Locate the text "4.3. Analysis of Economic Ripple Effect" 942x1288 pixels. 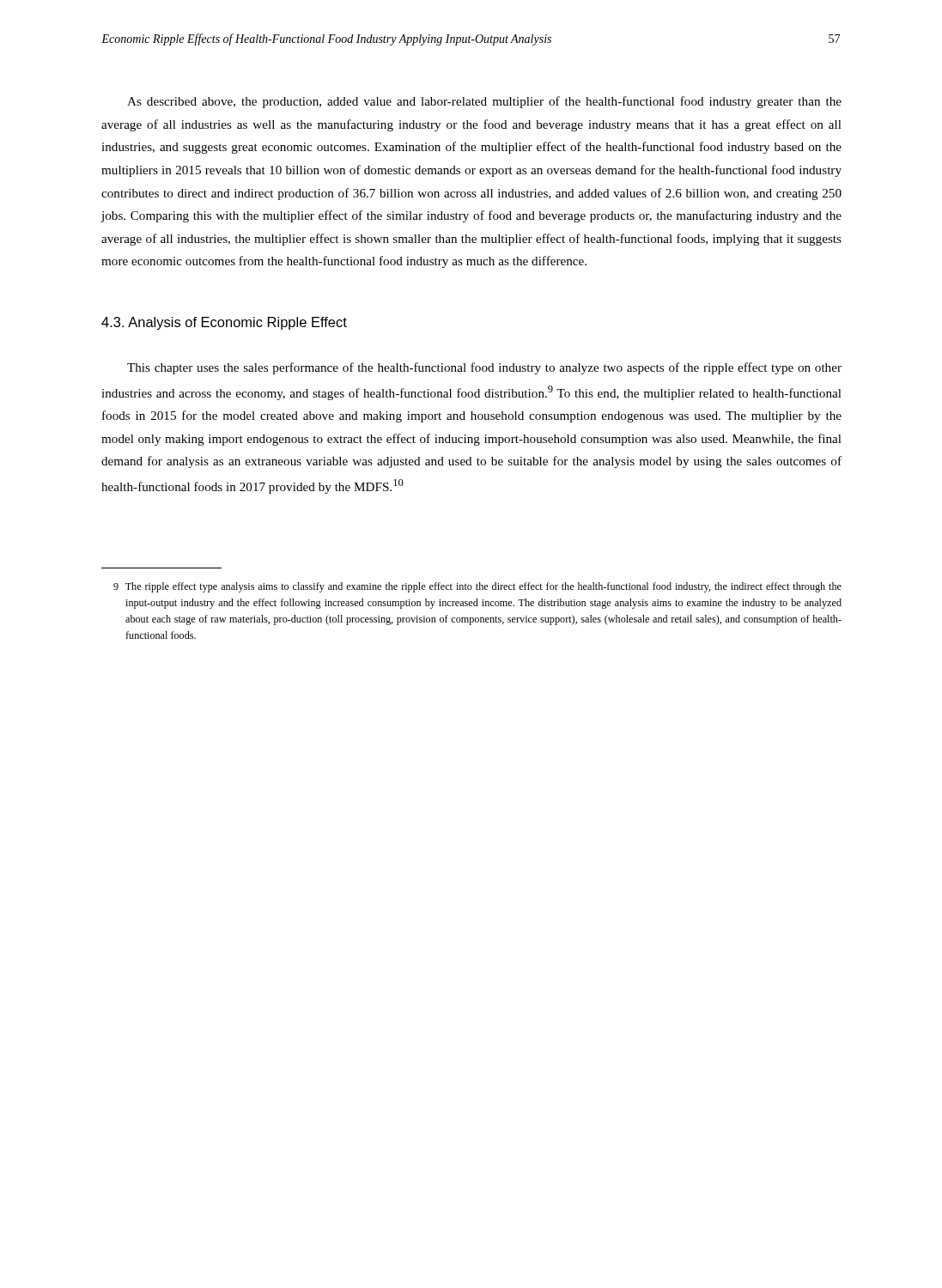click(x=224, y=323)
